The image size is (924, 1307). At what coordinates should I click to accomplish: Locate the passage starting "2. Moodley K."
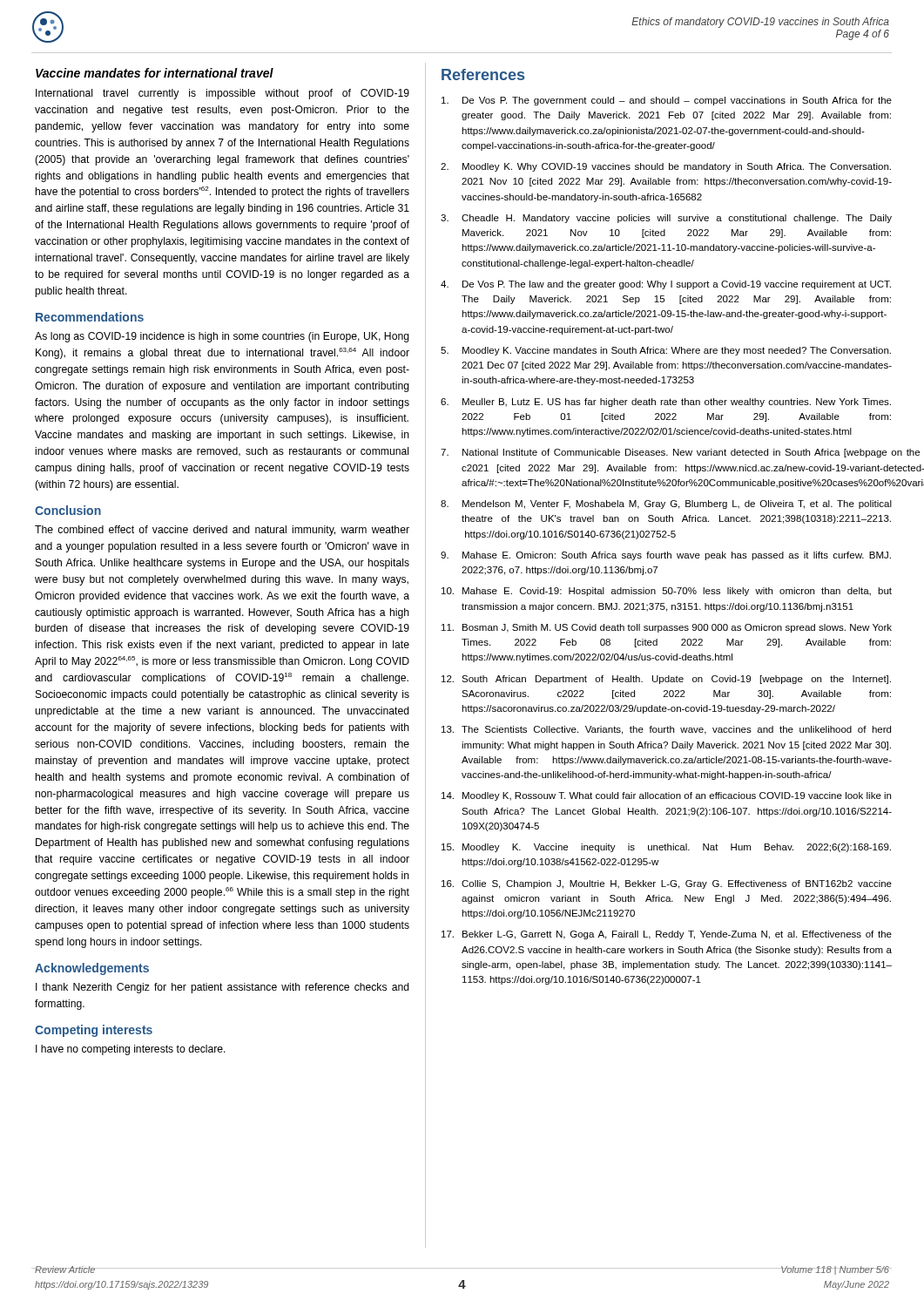click(x=666, y=182)
